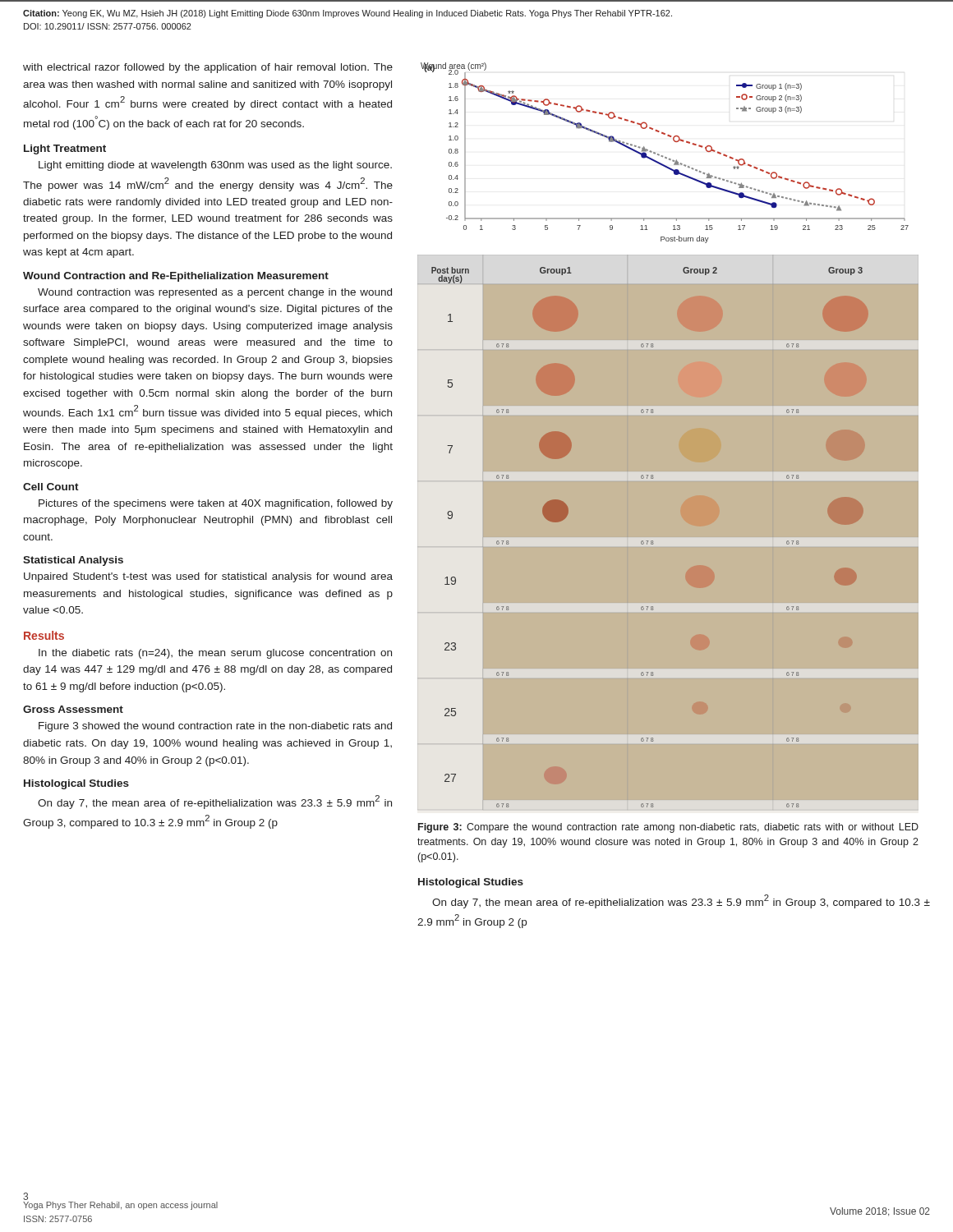This screenshot has height=1232, width=953.
Task: Click on the text block containing "Unpaired Student's t-test was used for statistical analysis"
Action: pos(208,594)
